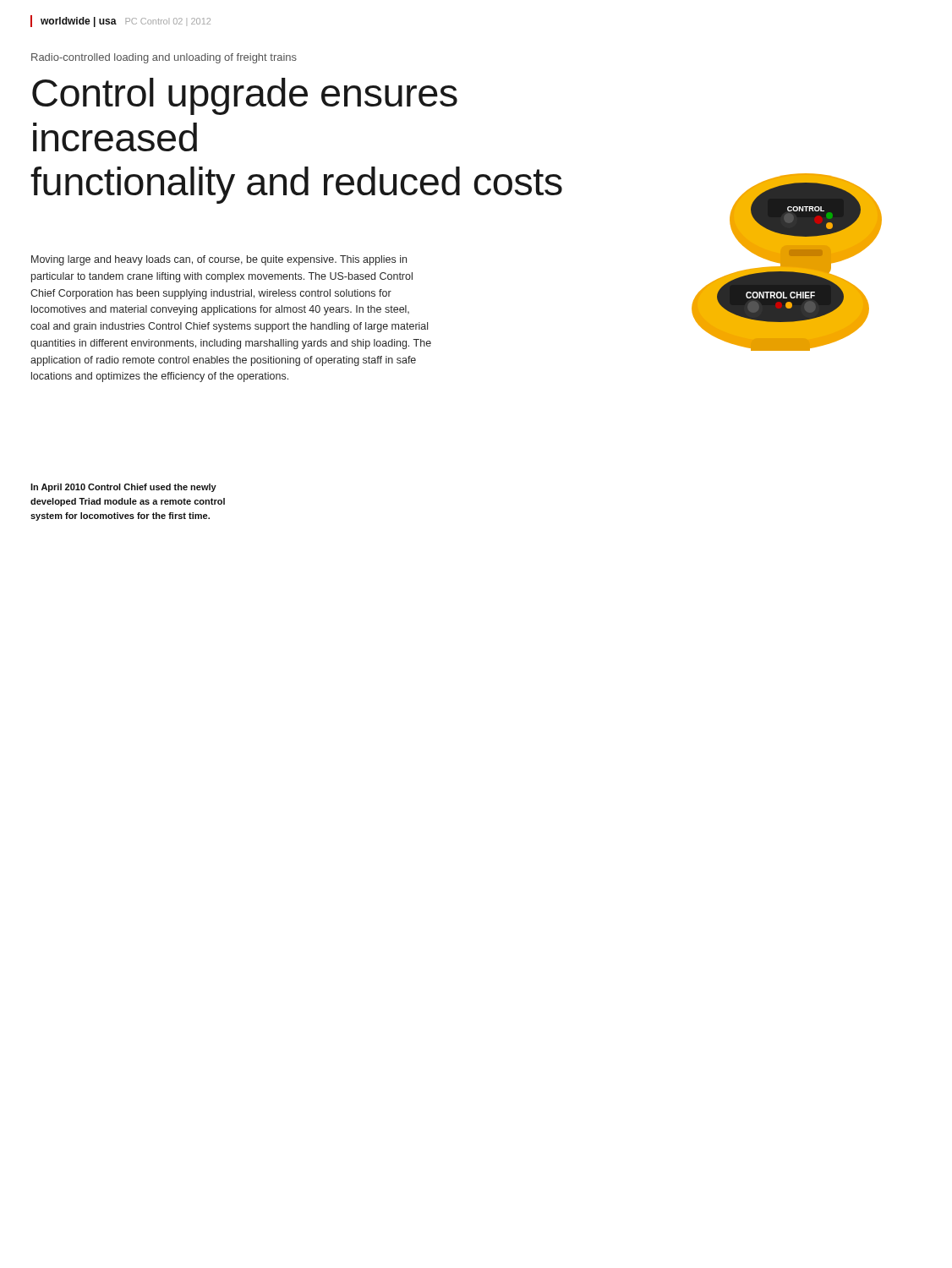Point to the block starting "Radio-controlled loading and"
The image size is (952, 1268).
[x=164, y=57]
